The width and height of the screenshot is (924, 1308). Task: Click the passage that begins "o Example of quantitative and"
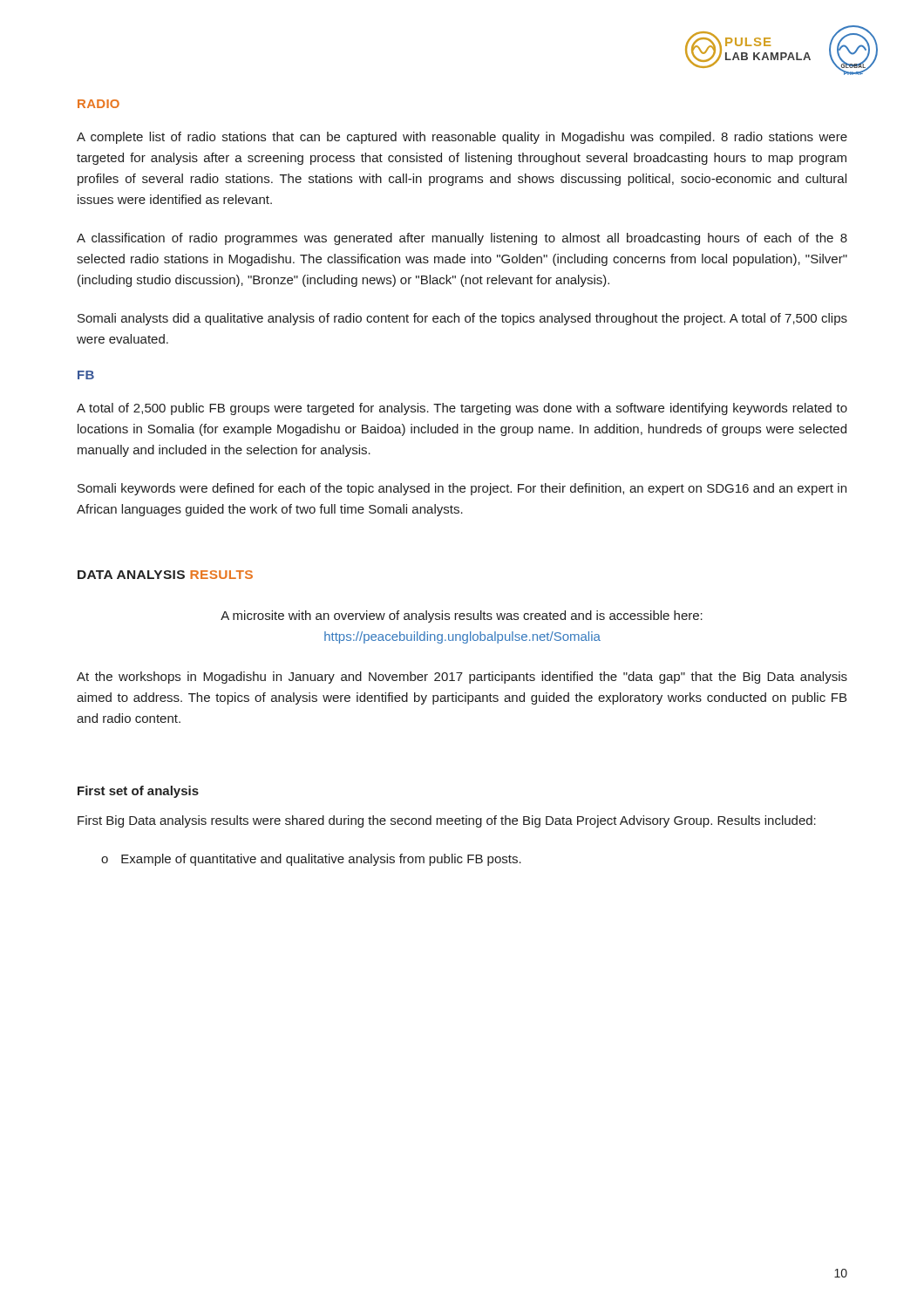pos(311,859)
